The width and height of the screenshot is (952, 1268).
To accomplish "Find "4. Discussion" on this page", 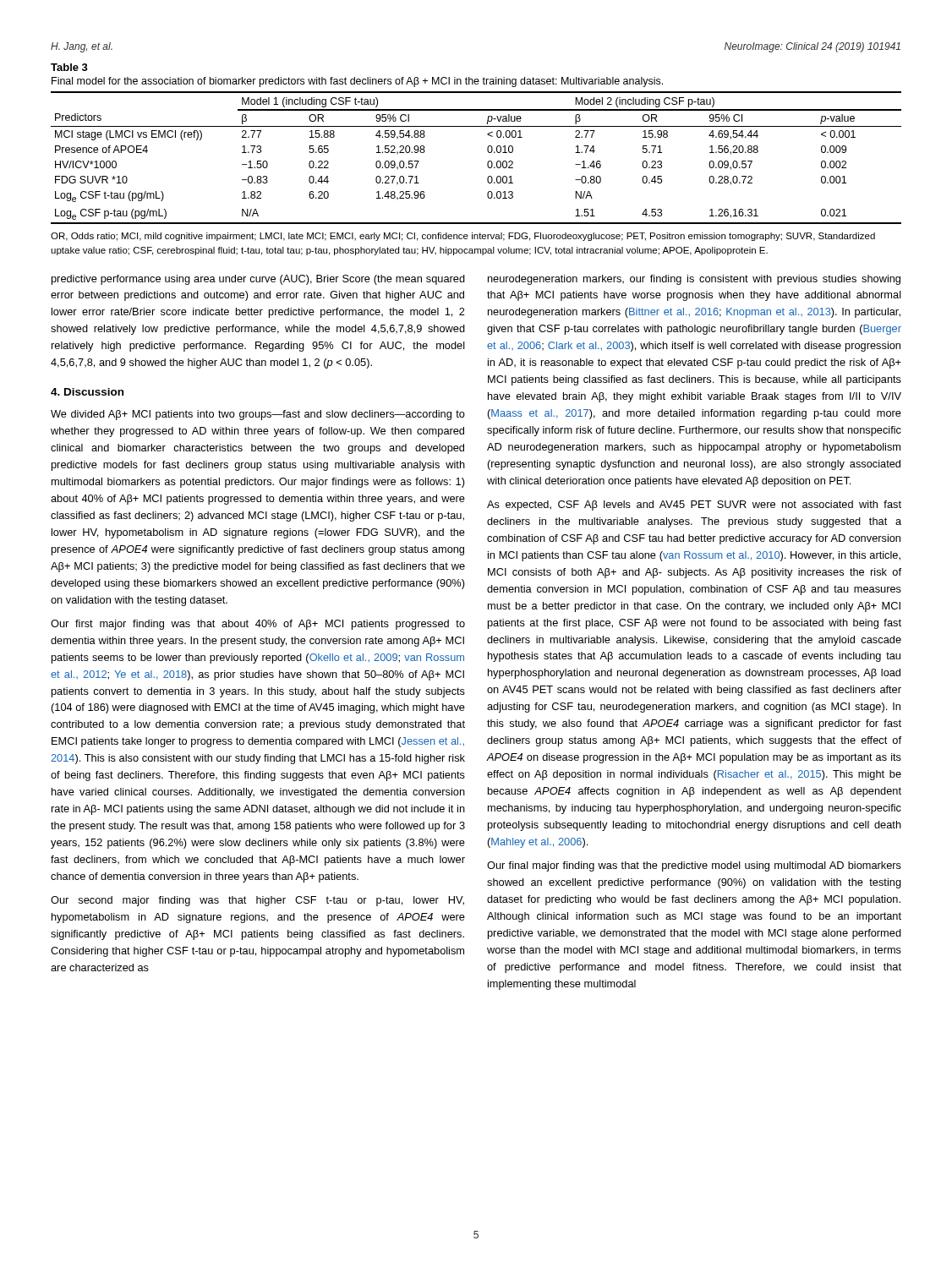I will tap(88, 392).
